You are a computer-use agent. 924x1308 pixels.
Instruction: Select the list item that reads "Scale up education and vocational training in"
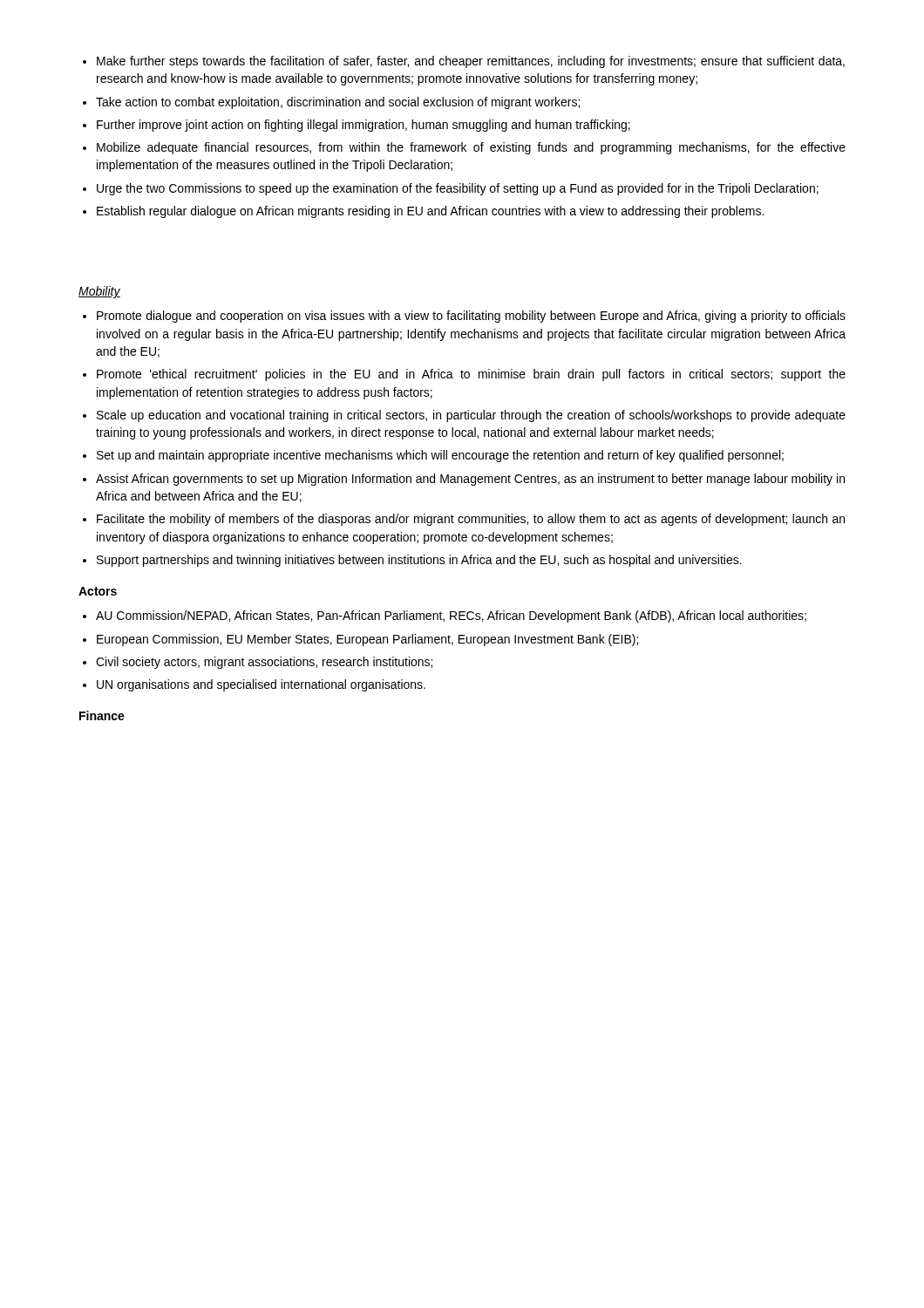tap(471, 424)
